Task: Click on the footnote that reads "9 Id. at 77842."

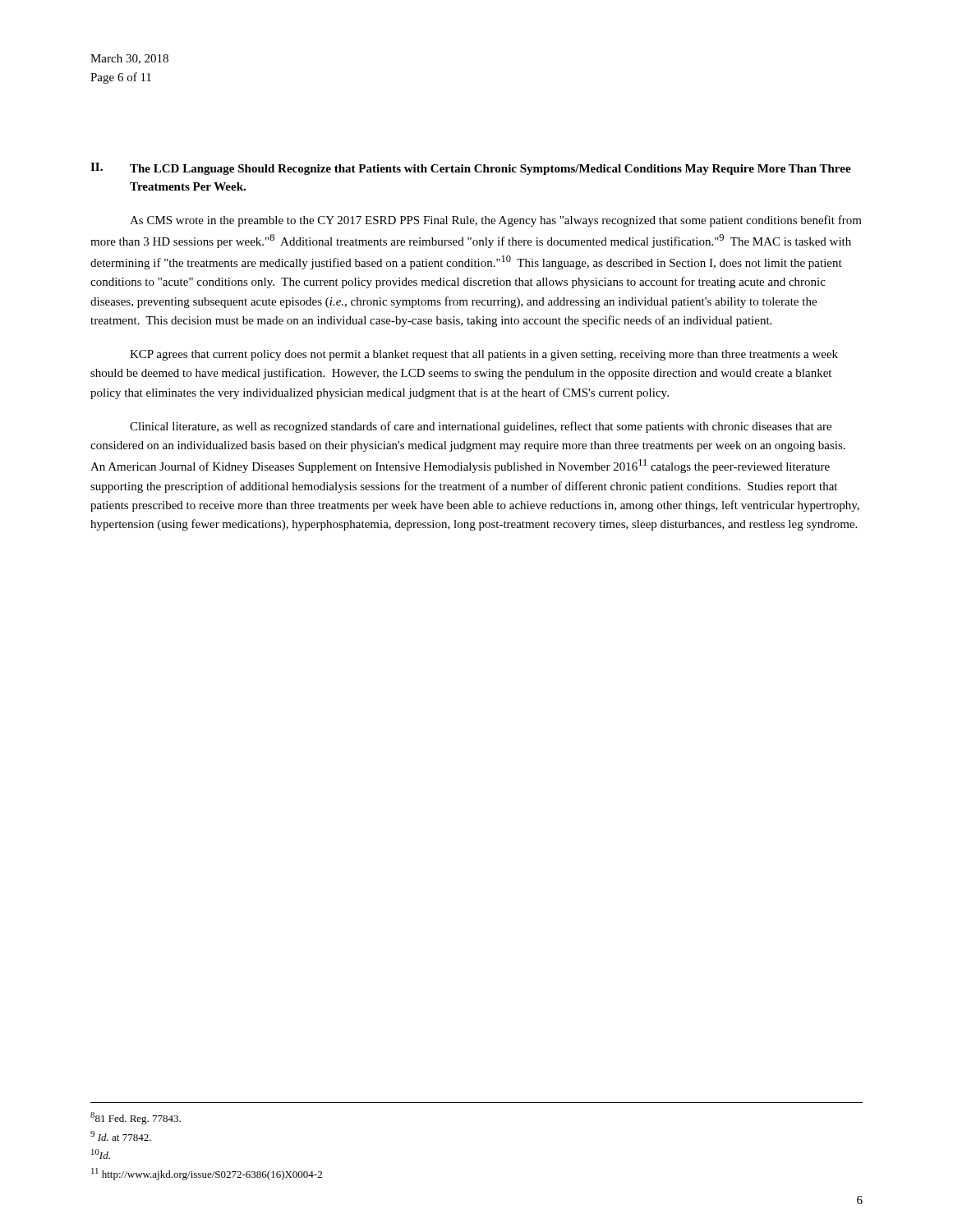Action: click(x=121, y=1136)
